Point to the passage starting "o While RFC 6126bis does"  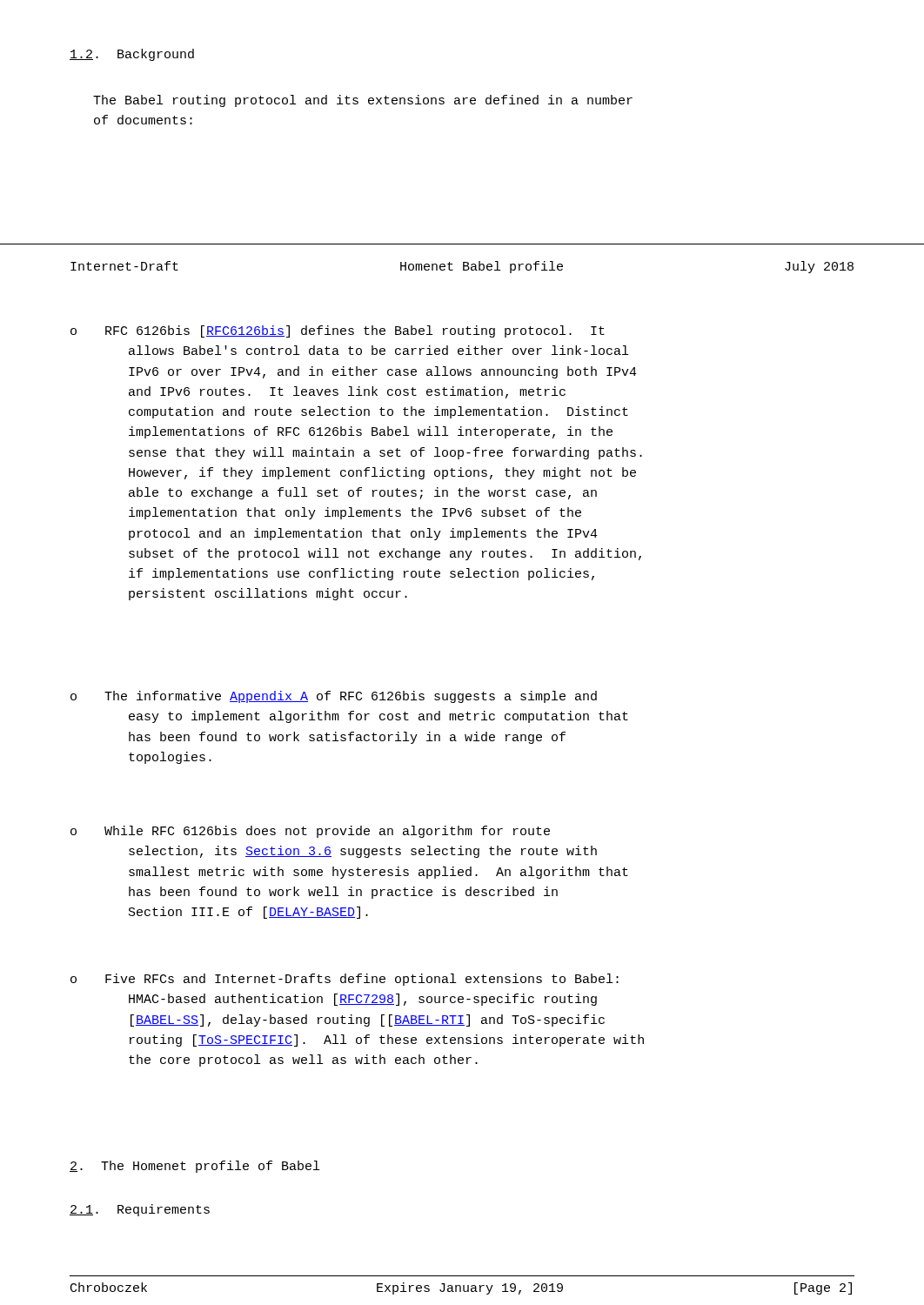coord(349,873)
